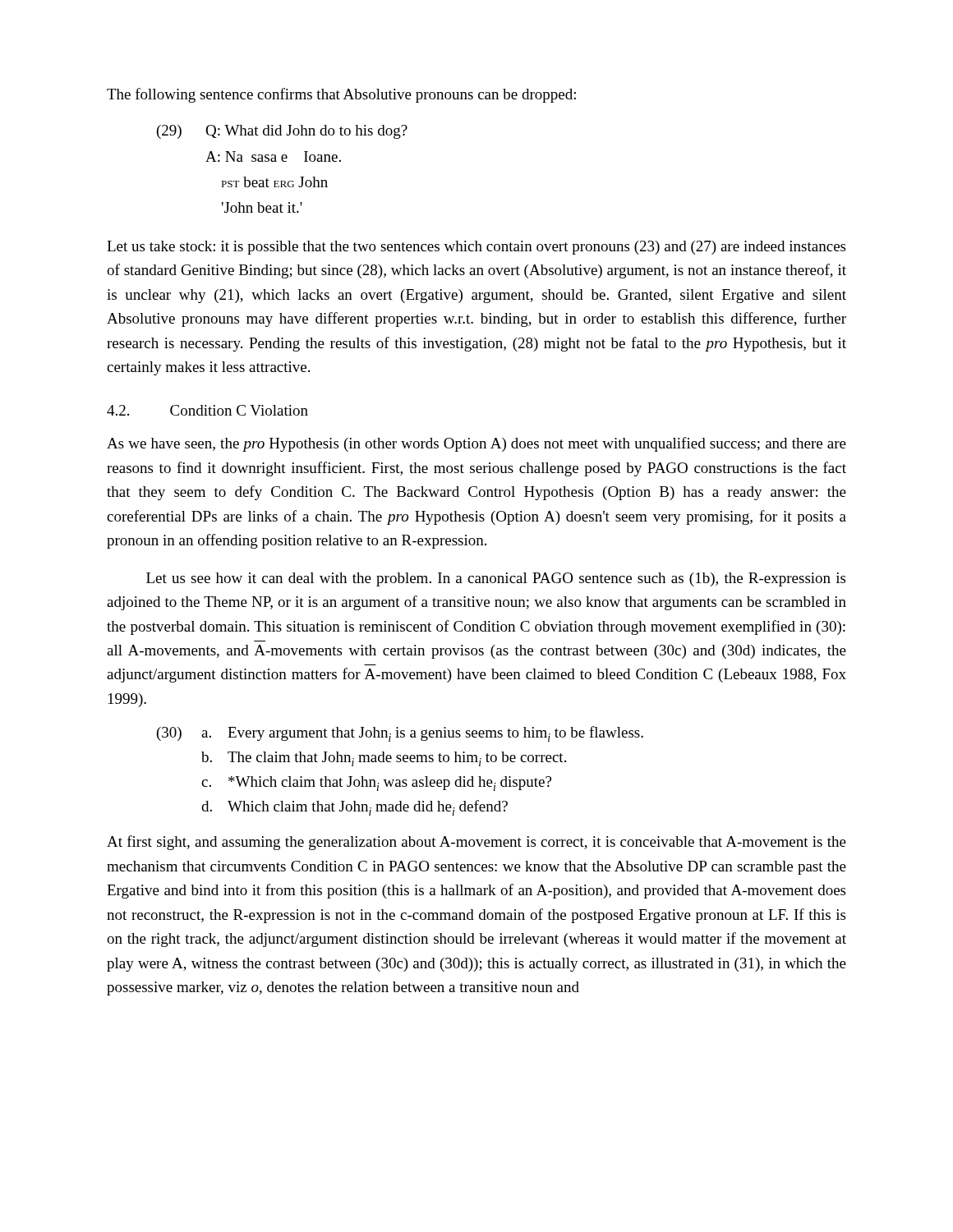This screenshot has width=953, height=1232.
Task: Click the passage that begins "Let us see how it can"
Action: (x=476, y=638)
